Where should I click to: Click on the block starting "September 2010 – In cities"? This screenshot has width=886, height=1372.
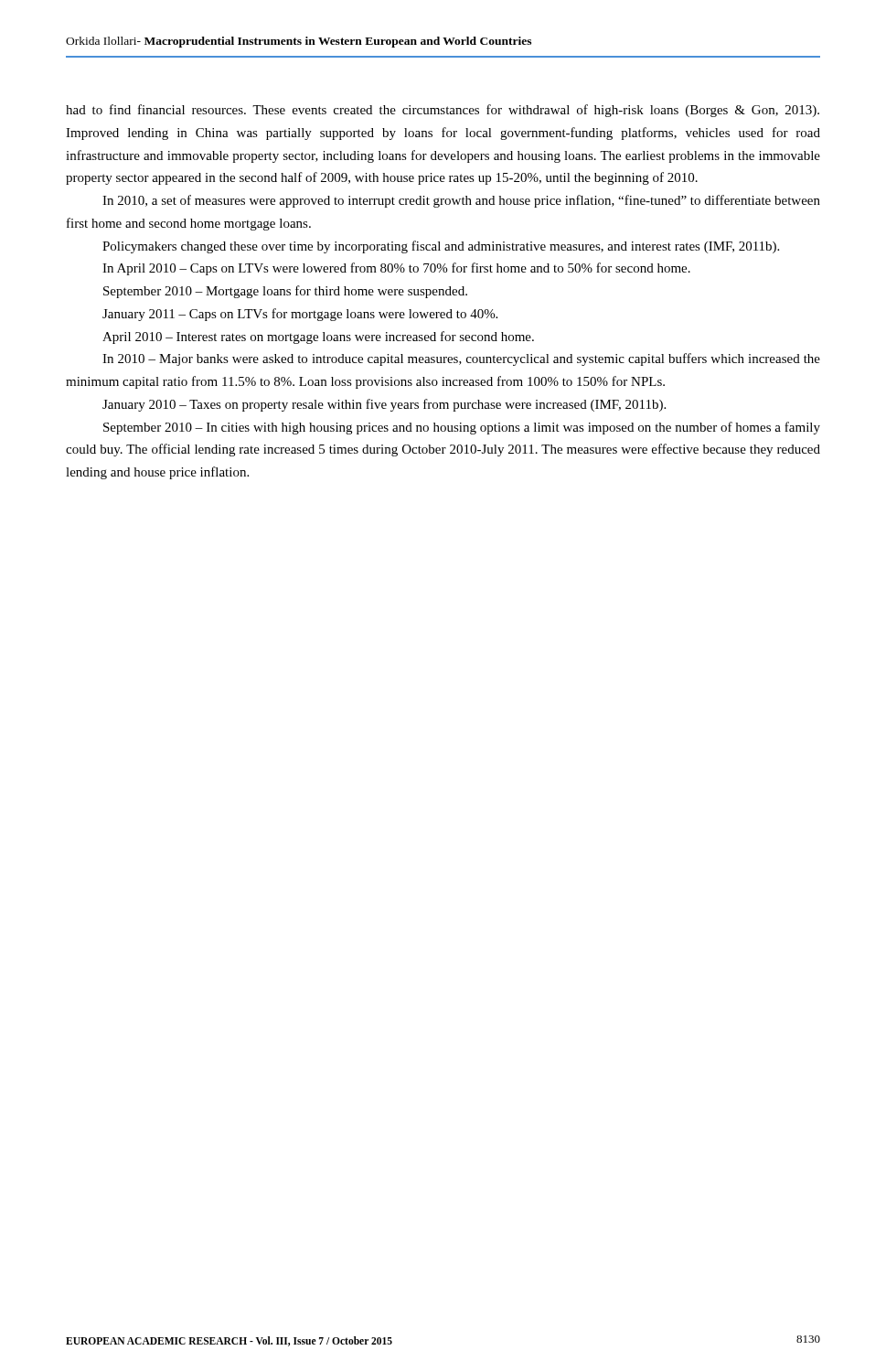[x=443, y=450]
